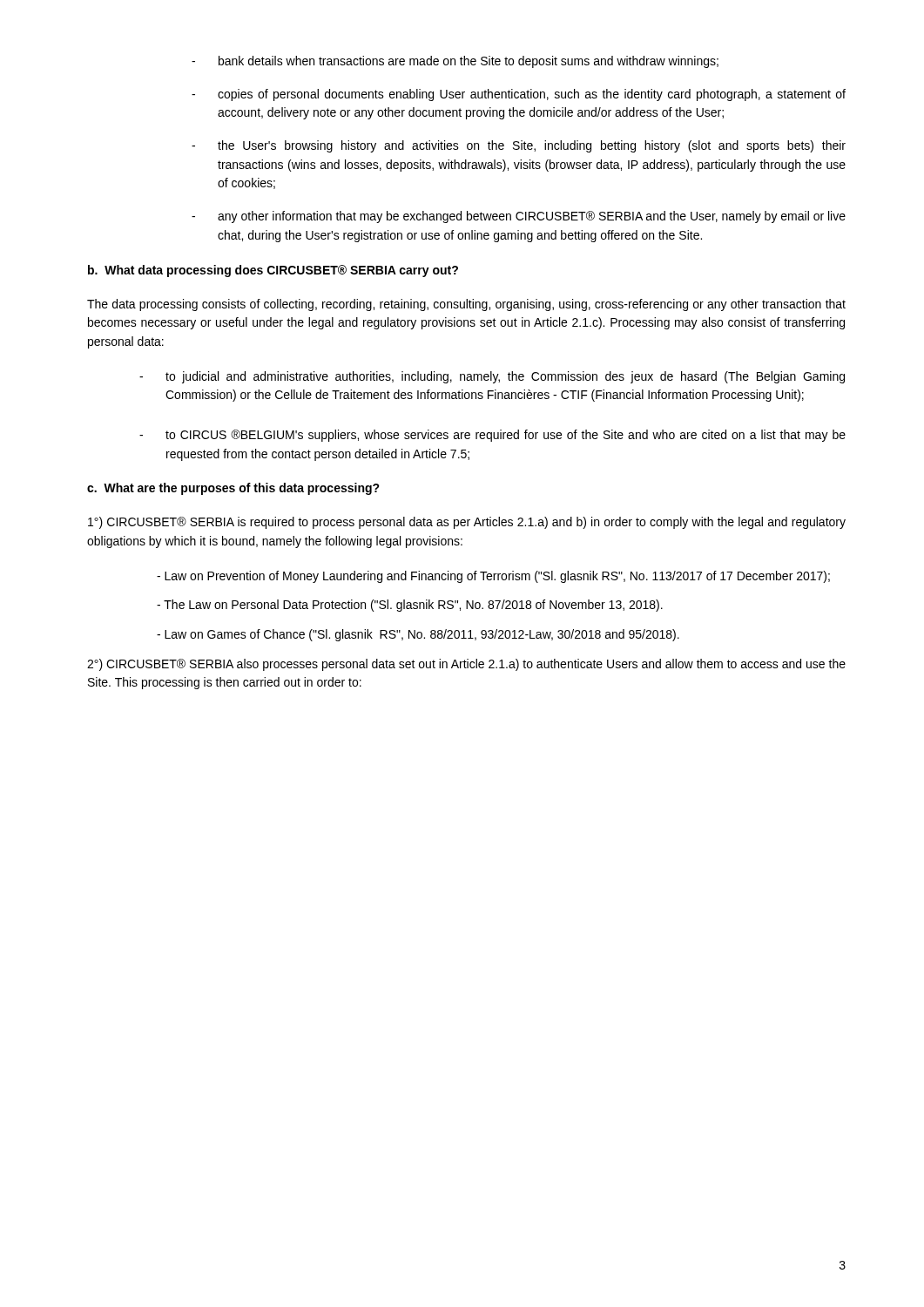Where is the passage that starts "The Law on"?

click(410, 605)
